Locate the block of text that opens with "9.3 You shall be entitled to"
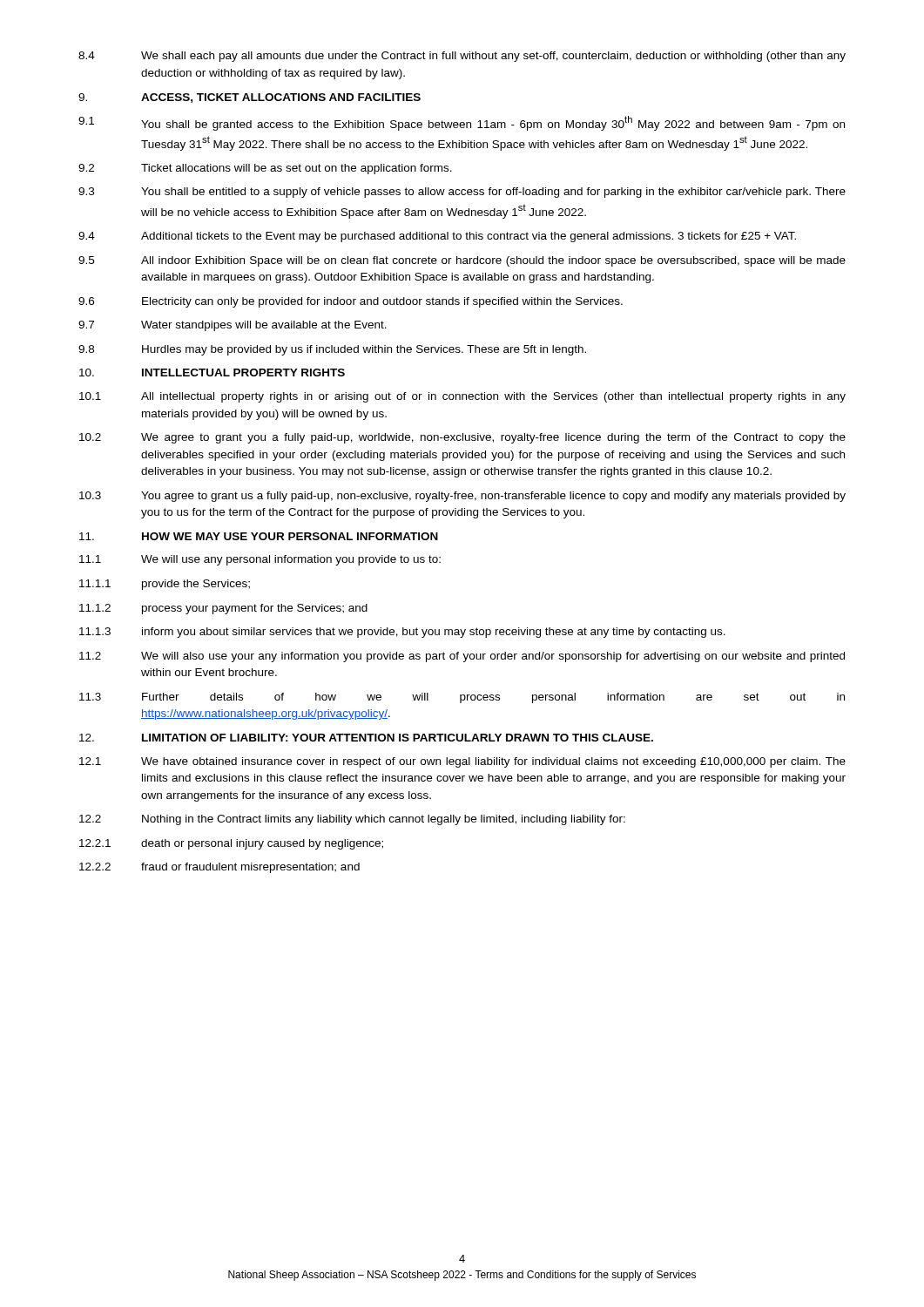 tap(462, 202)
